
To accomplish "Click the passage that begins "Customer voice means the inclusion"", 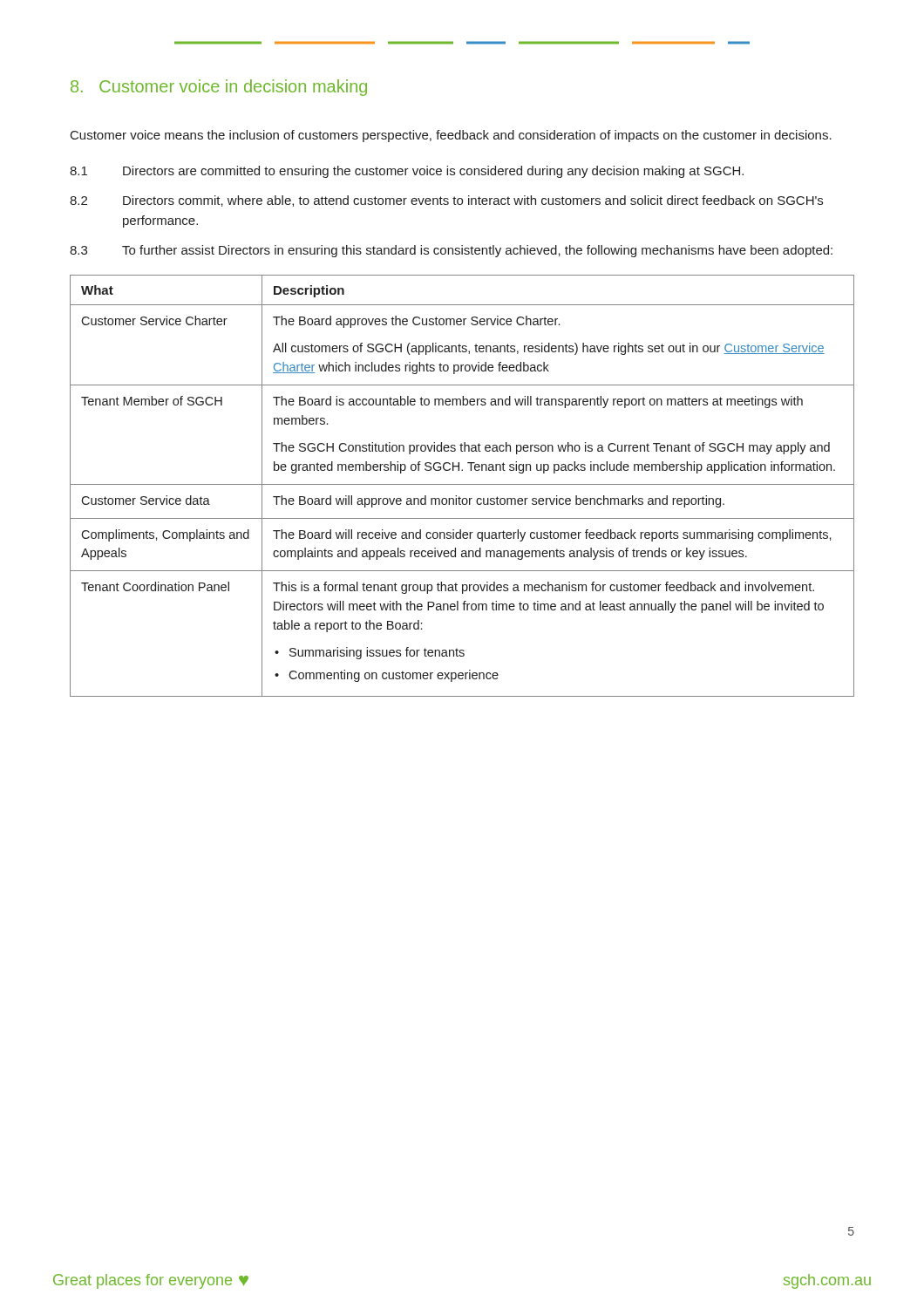I will click(x=462, y=135).
